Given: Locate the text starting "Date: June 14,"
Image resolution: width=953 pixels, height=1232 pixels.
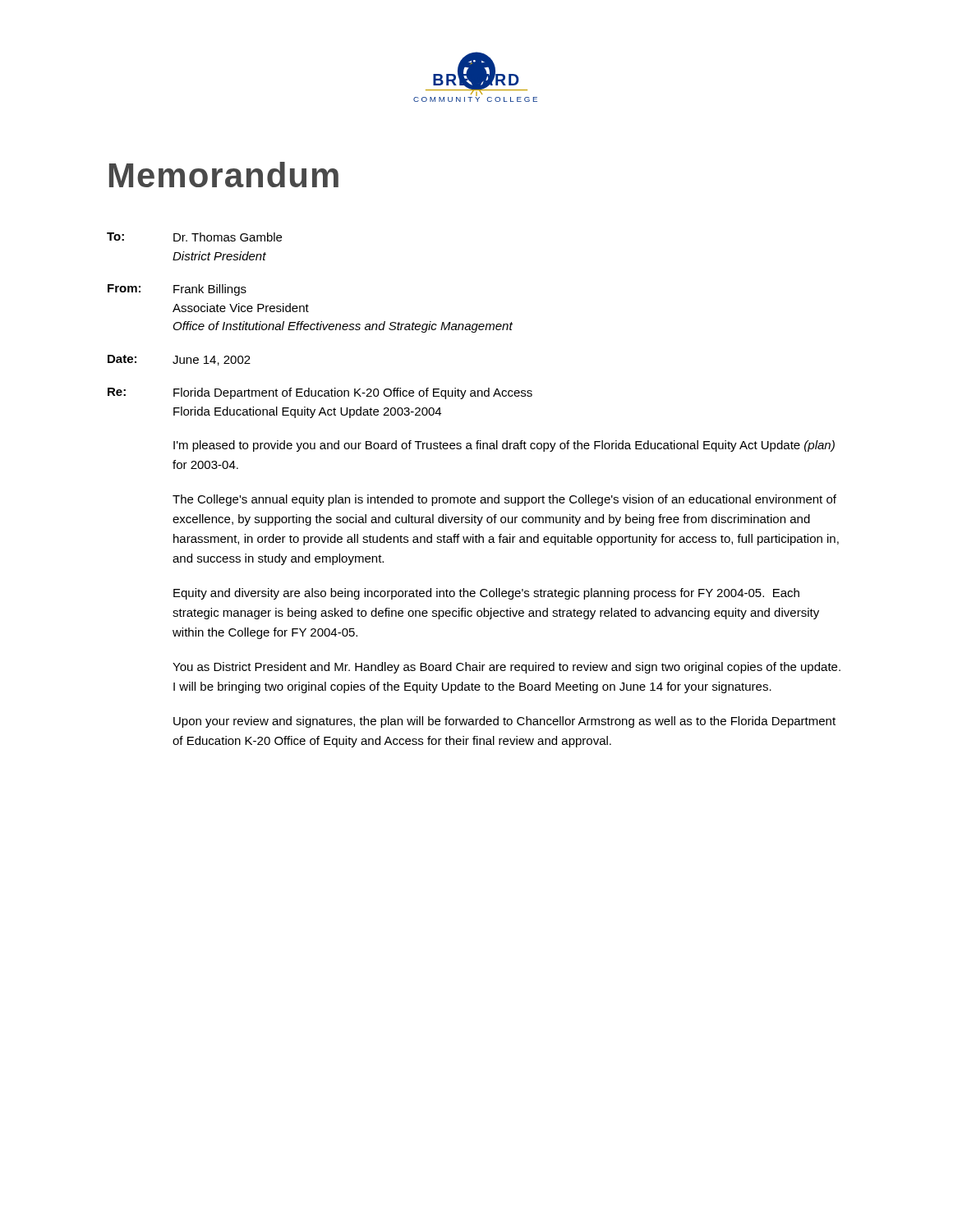Looking at the screenshot, I should 179,359.
